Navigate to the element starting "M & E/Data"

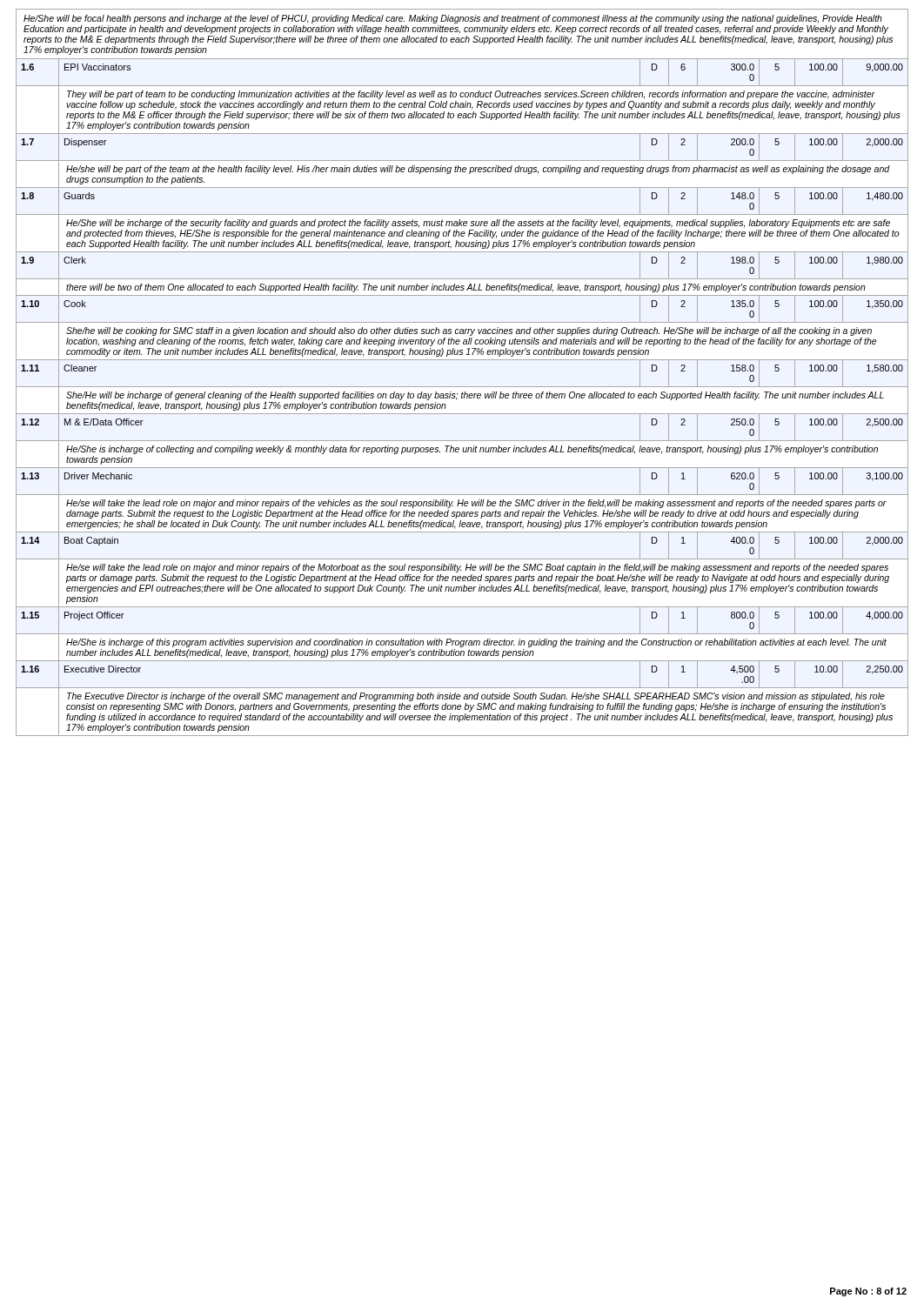[x=103, y=422]
